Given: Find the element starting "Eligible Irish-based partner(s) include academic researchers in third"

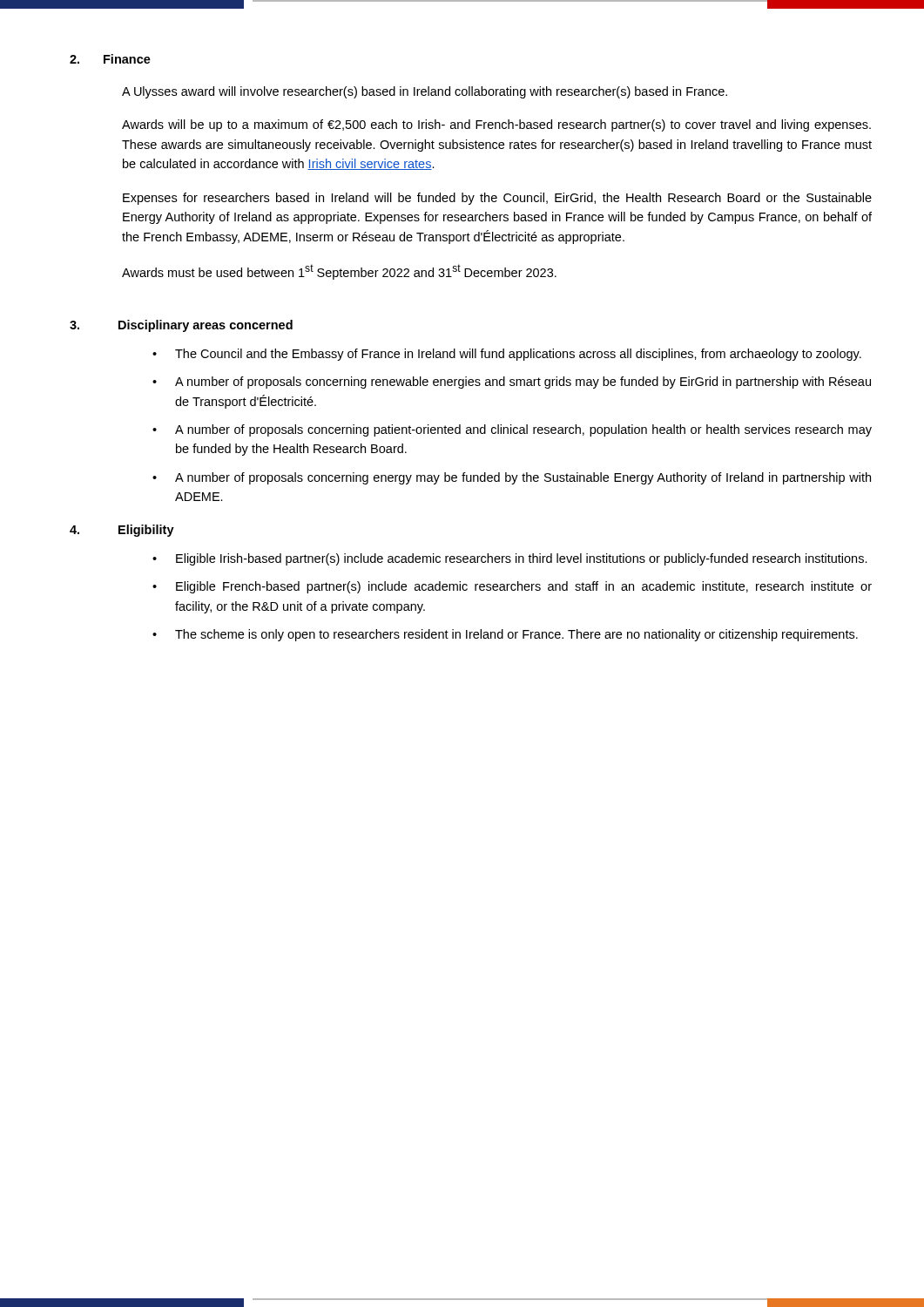Looking at the screenshot, I should [x=521, y=559].
